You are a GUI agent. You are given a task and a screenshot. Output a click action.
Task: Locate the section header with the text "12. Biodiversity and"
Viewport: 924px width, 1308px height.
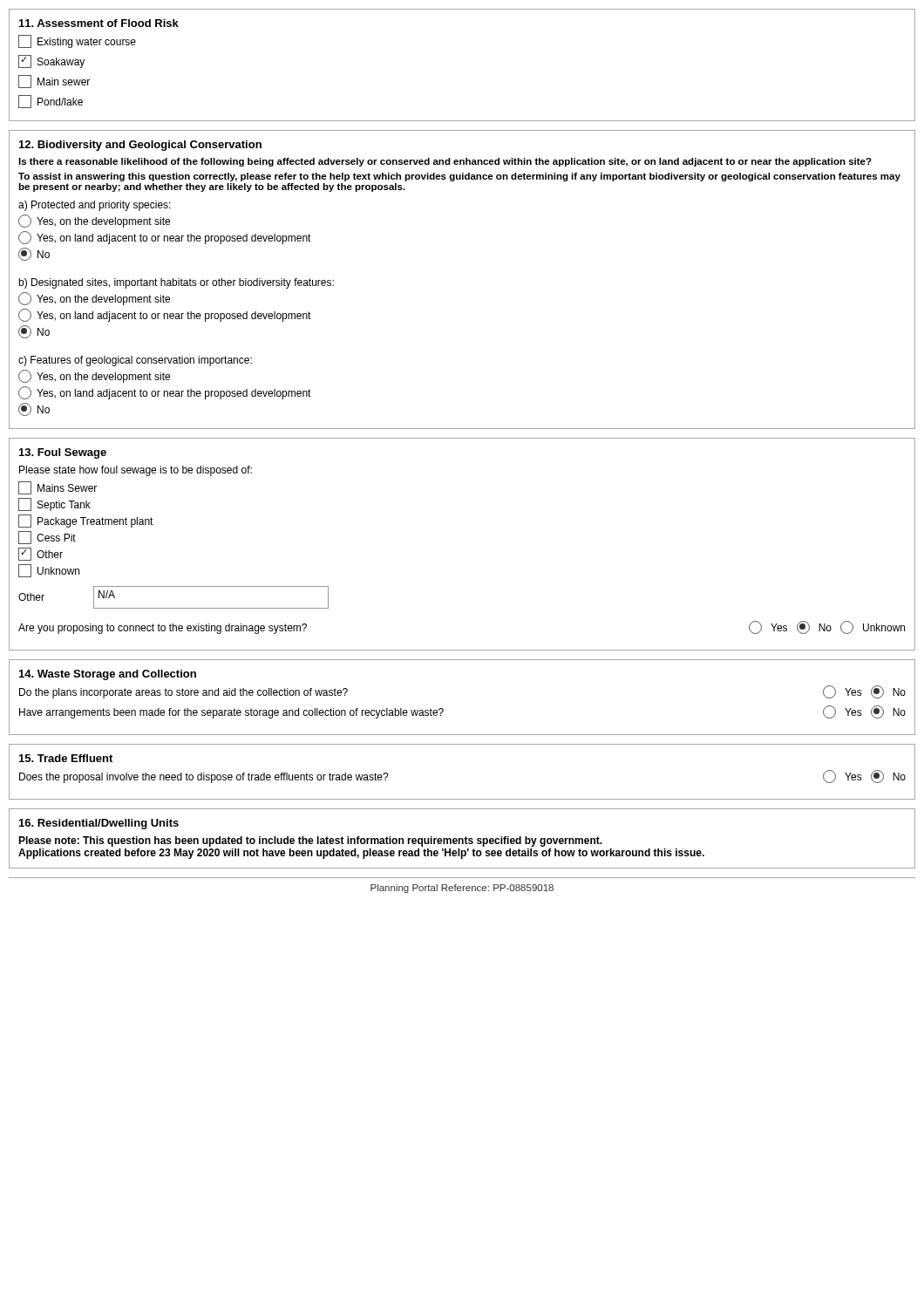point(140,144)
